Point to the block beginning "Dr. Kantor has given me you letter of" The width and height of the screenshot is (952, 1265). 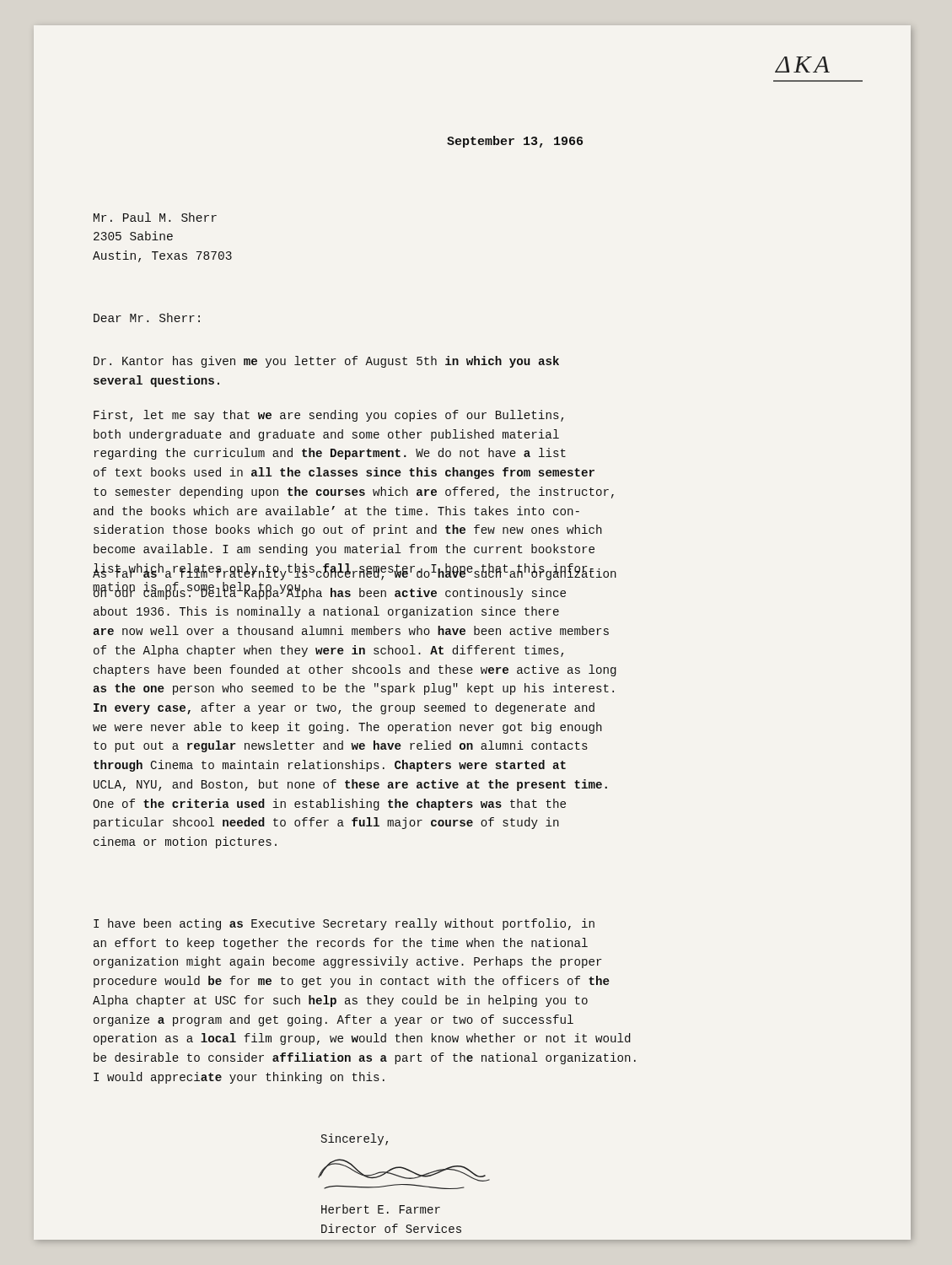(326, 371)
